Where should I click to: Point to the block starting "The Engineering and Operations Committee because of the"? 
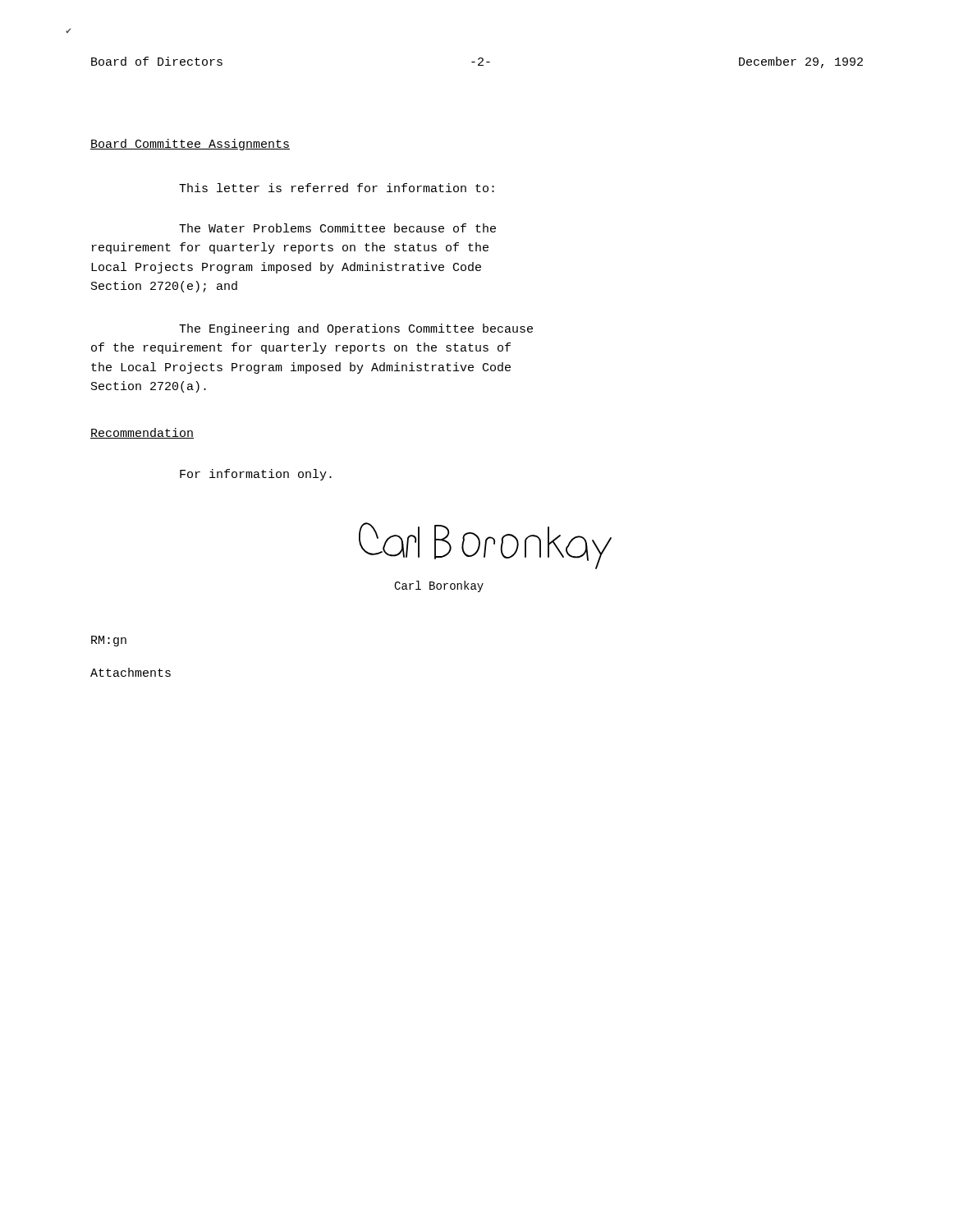point(312,358)
